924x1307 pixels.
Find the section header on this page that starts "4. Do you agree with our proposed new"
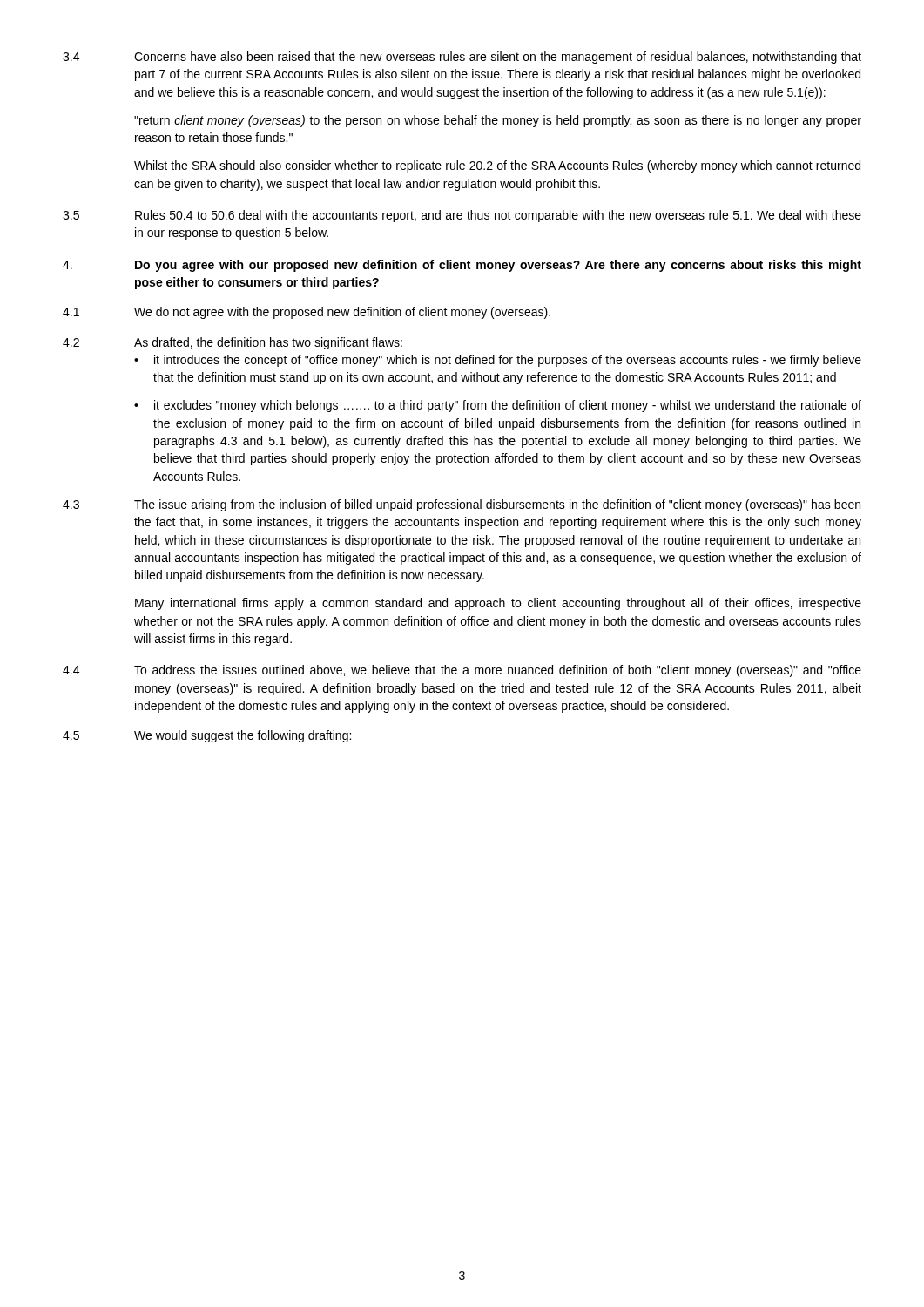pos(462,274)
